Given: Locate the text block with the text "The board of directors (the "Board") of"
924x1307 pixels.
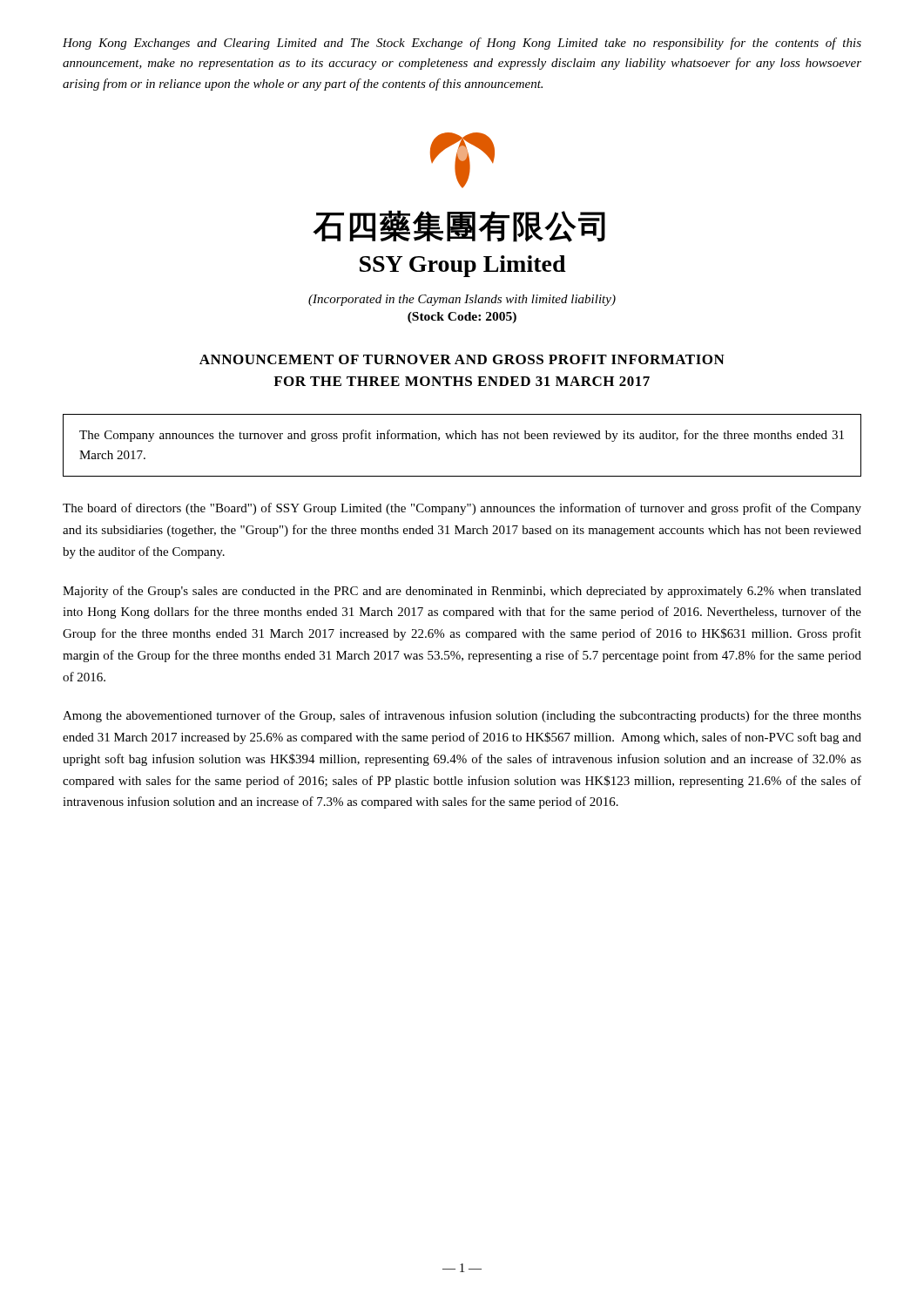Looking at the screenshot, I should (x=462, y=530).
